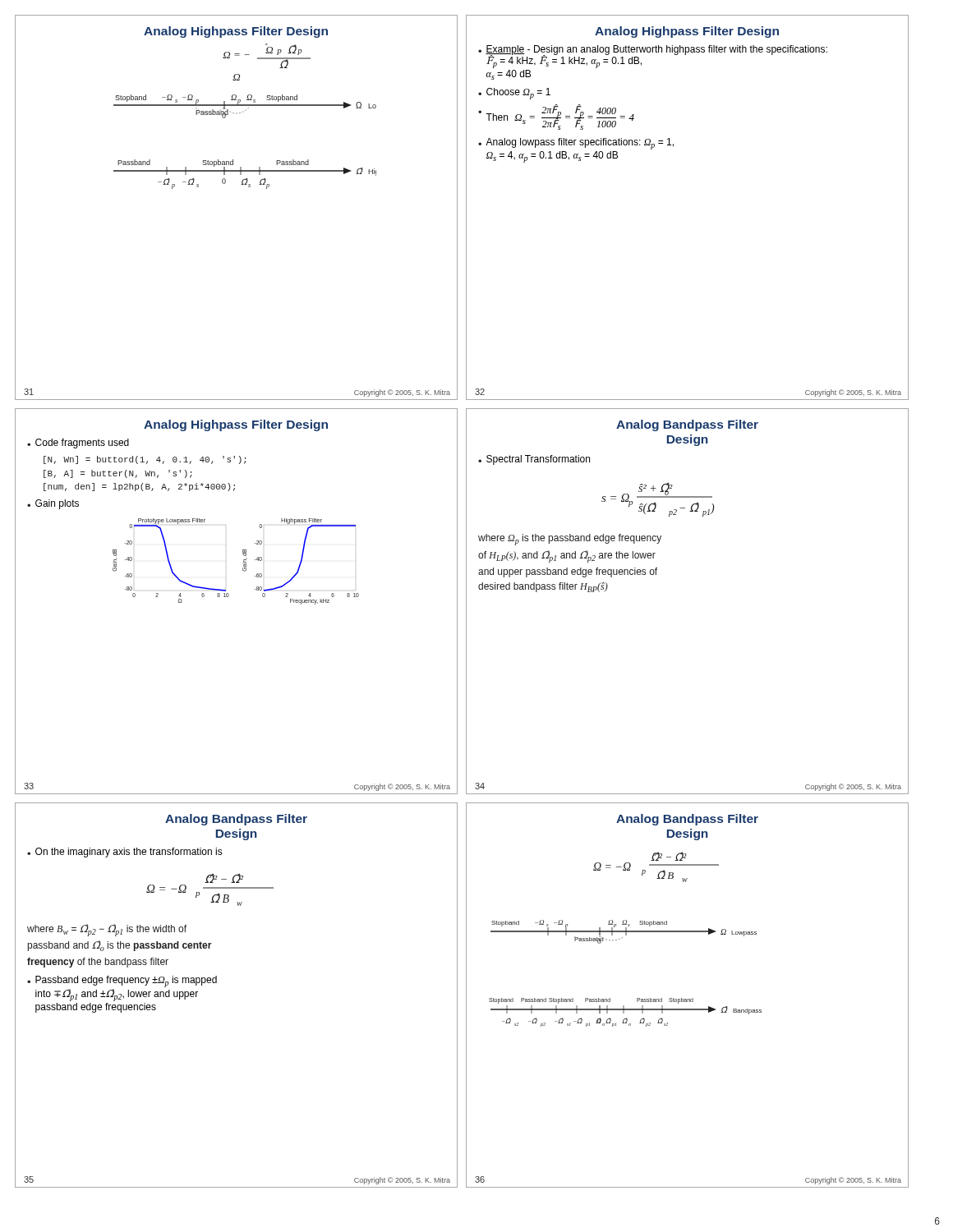Find the block on this page that starts "where Ωp is the passband edge"

point(570,563)
